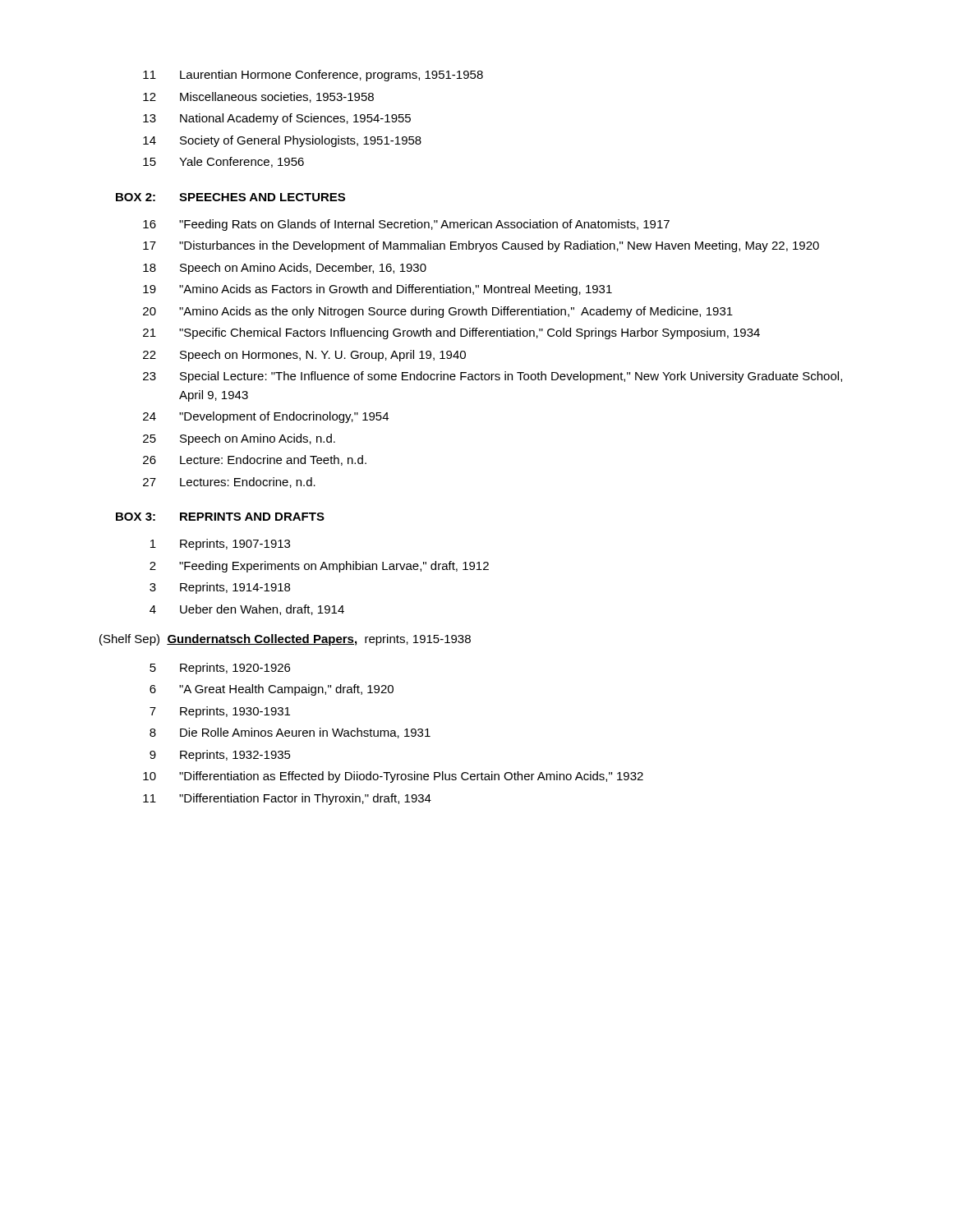The image size is (953, 1232).
Task: Click on the list item that reads "18 Speech on Amino"
Action: pos(285,269)
